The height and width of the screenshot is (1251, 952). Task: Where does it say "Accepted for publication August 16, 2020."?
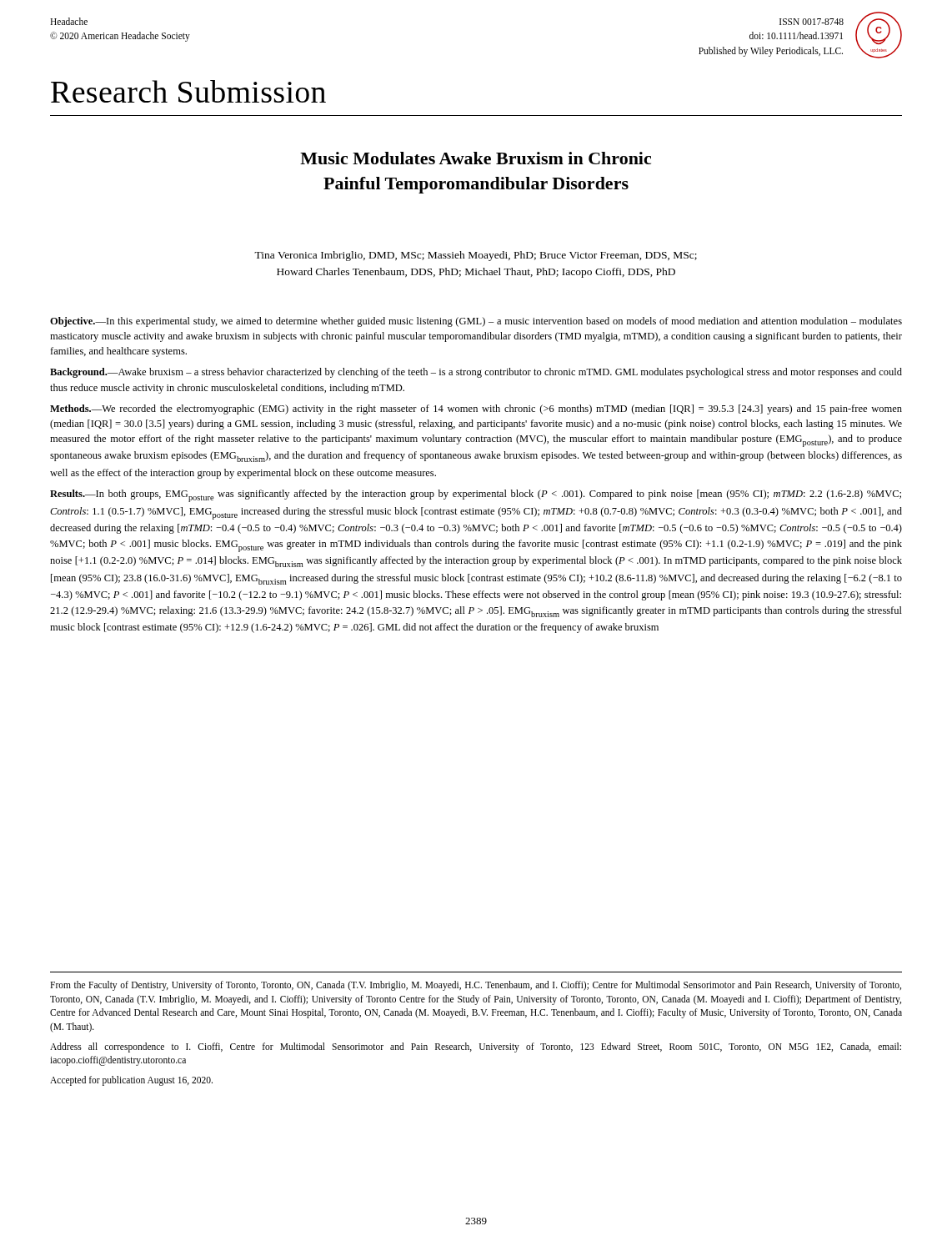132,1080
